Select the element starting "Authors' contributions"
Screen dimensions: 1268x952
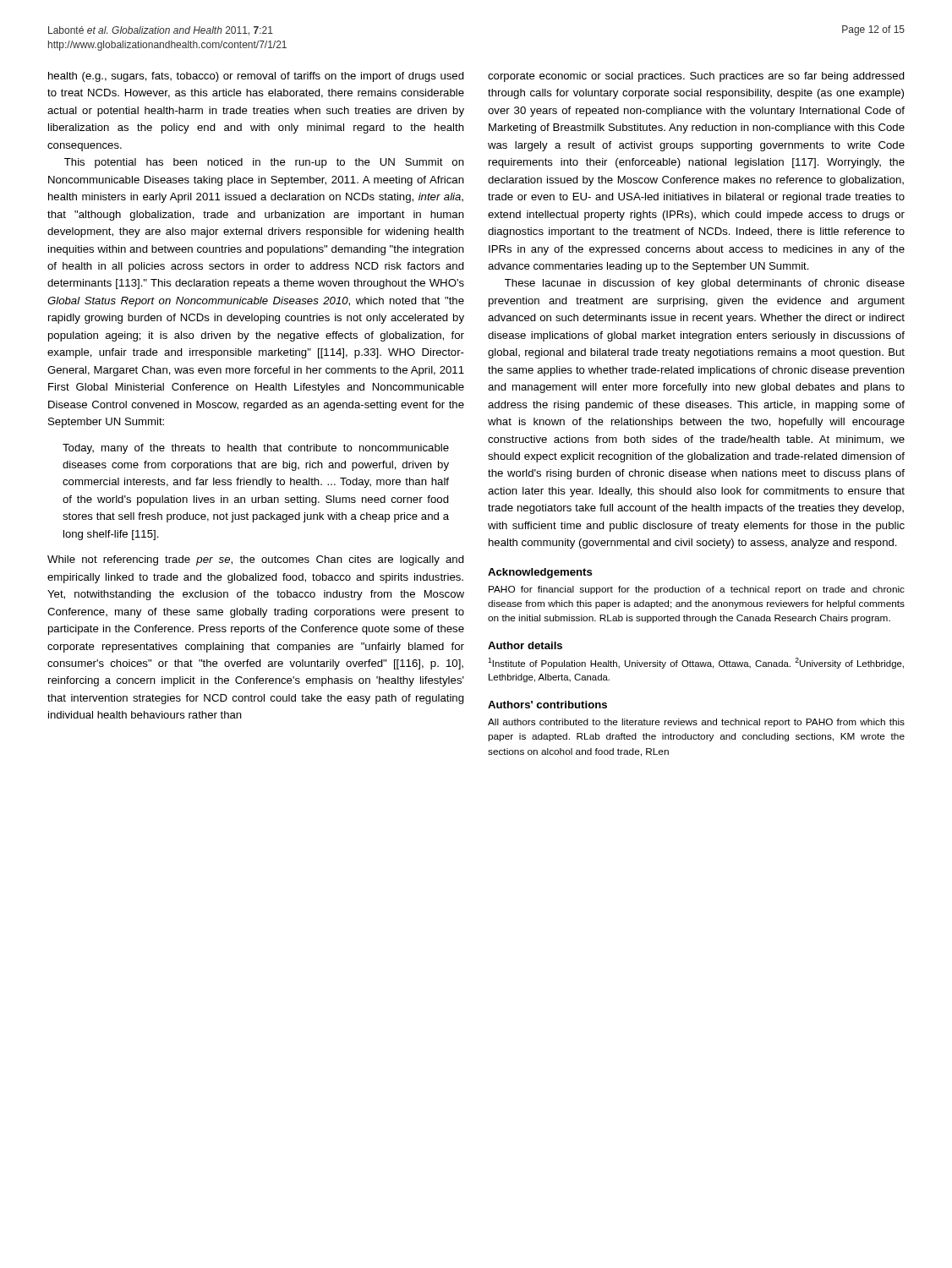(548, 705)
